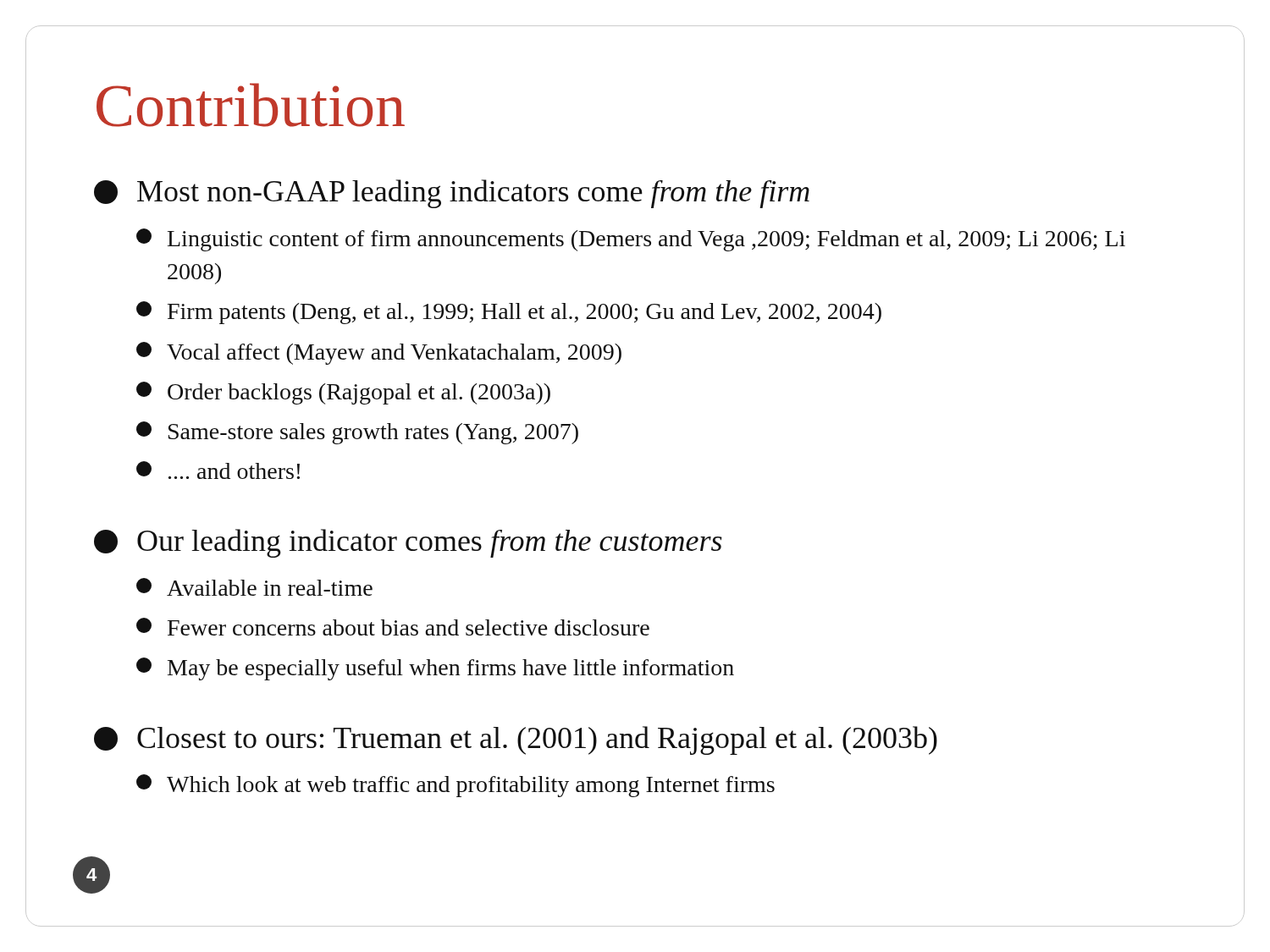Image resolution: width=1270 pixels, height=952 pixels.
Task: Click on the list item that says "Firm patents (Deng, et"
Action: click(x=656, y=311)
